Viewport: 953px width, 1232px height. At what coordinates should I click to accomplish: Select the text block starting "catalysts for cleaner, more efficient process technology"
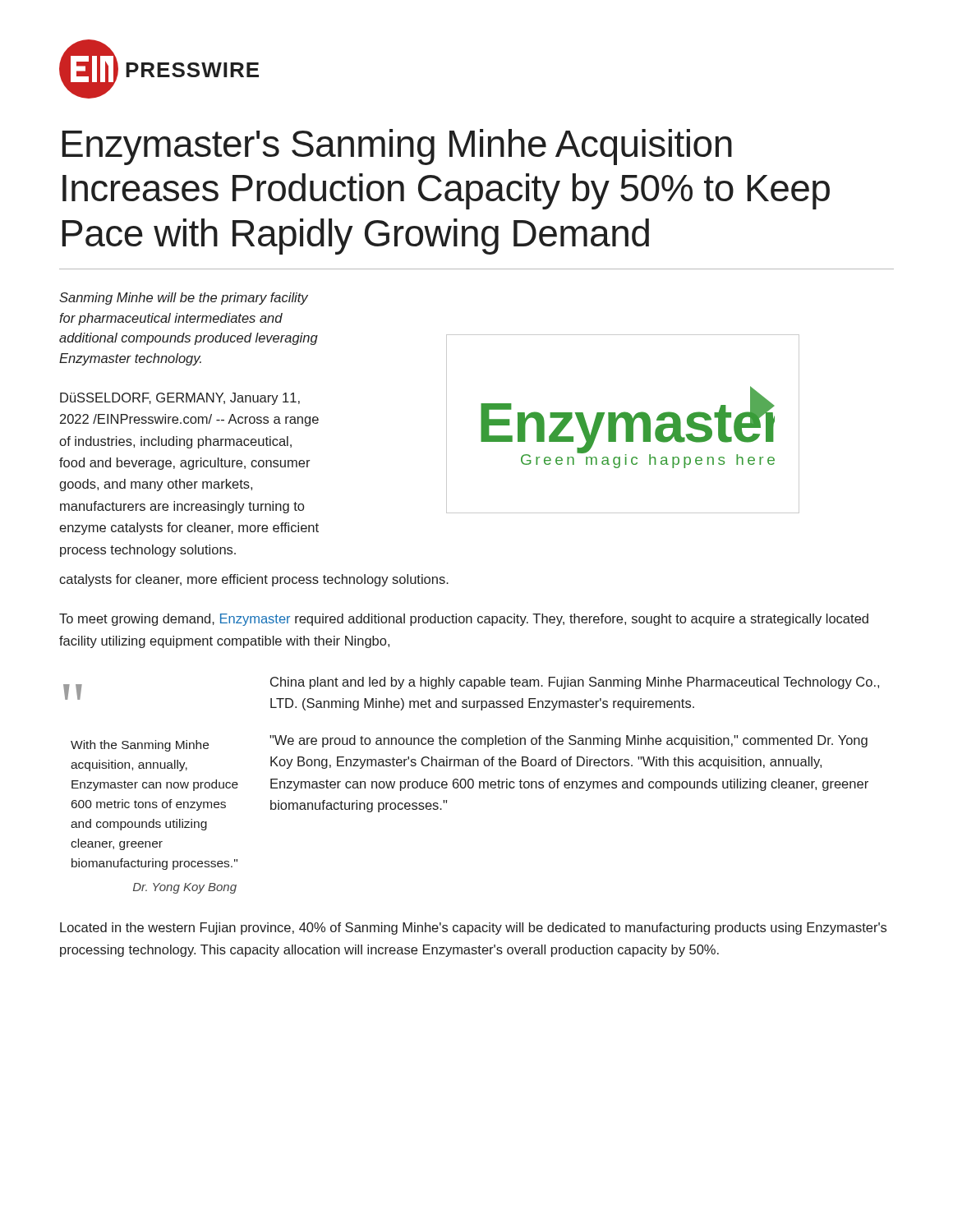pos(254,579)
